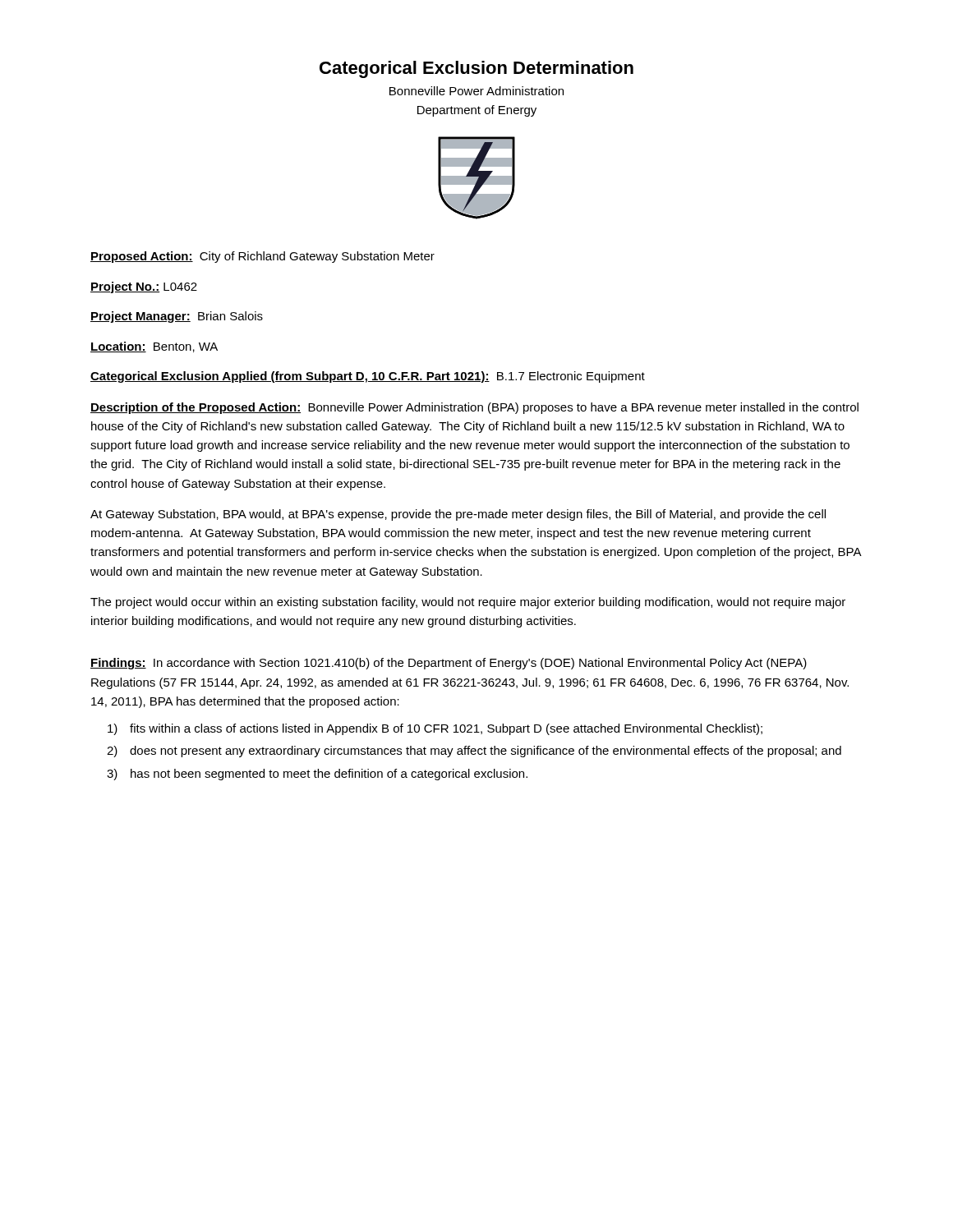Viewport: 953px width, 1232px height.
Task: Select the passage starting "Bonneville Power Administration Department of Energy"
Action: tap(476, 100)
